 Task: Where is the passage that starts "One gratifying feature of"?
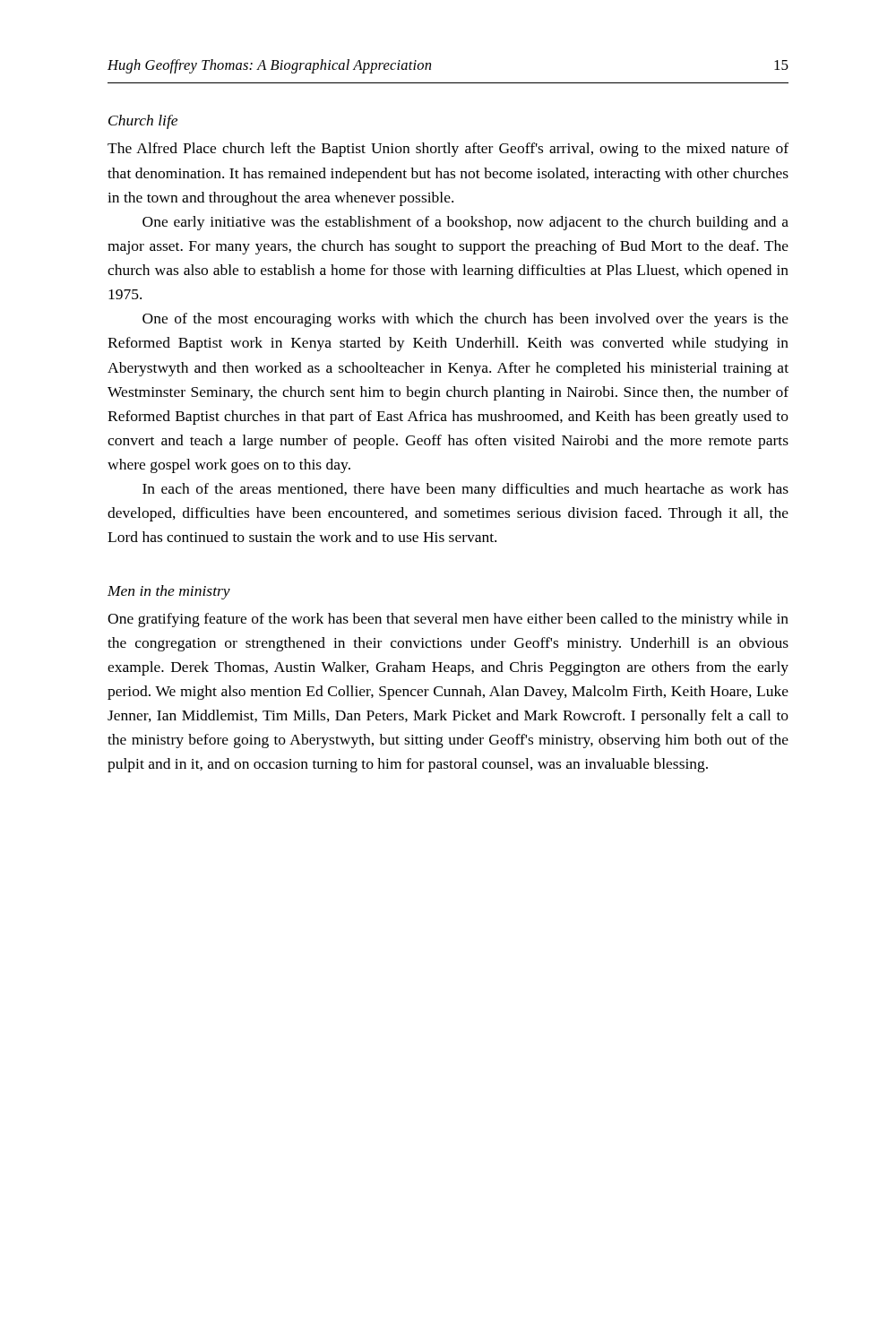[448, 691]
